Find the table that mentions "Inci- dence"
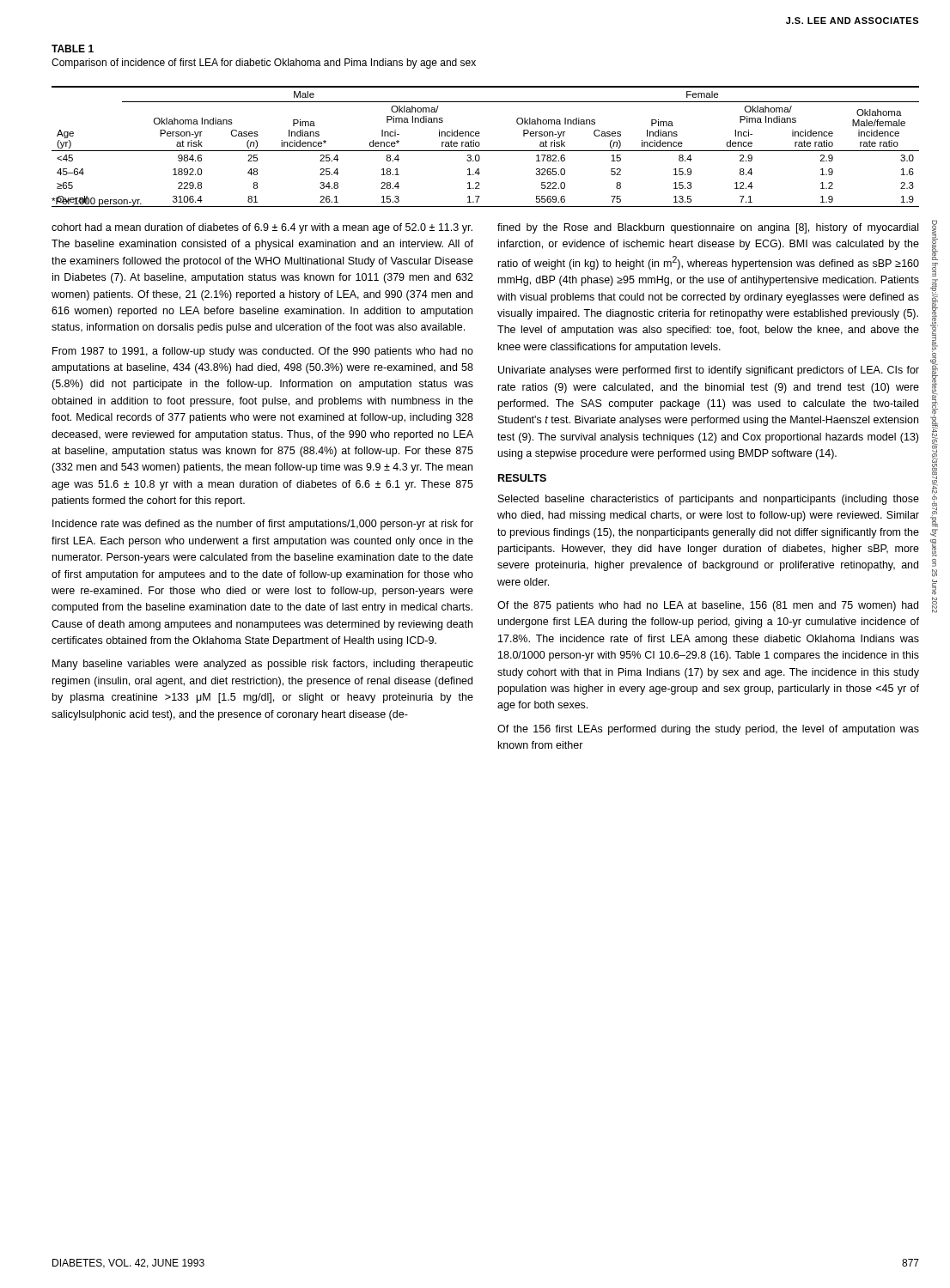 485,146
